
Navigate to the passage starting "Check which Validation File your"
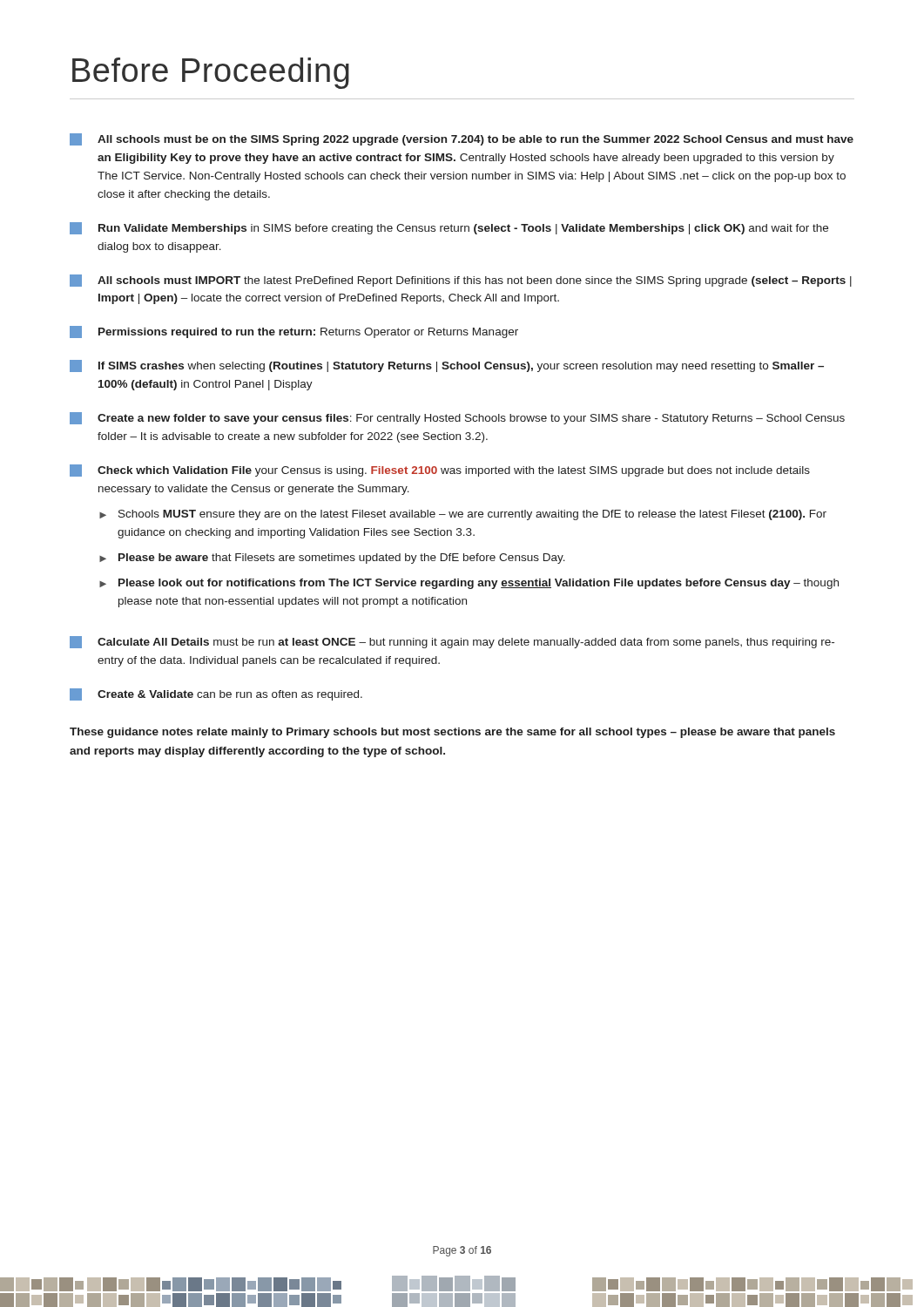point(462,540)
